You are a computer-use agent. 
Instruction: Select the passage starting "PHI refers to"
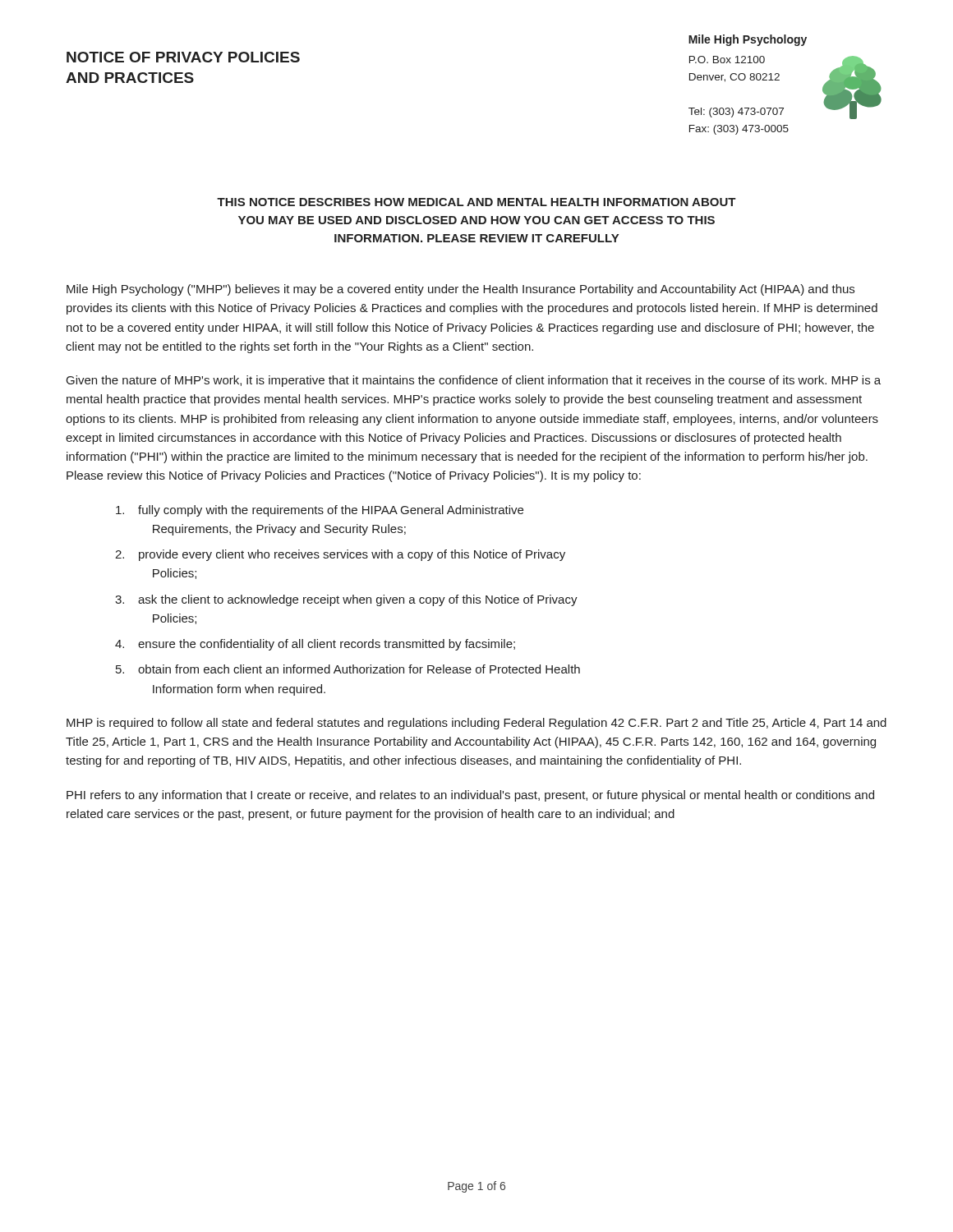click(x=476, y=804)
